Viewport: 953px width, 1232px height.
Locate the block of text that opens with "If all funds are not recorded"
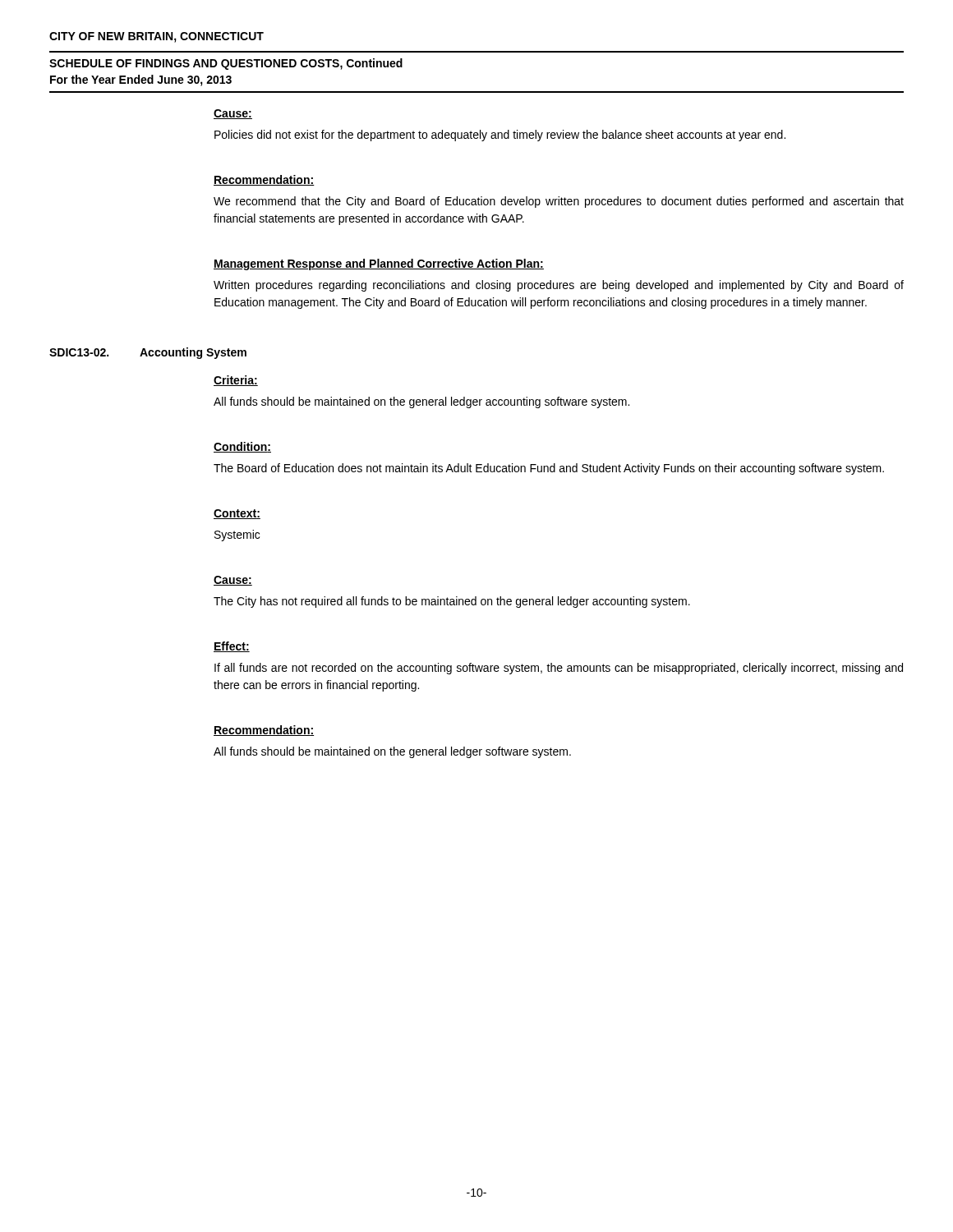(x=559, y=676)
